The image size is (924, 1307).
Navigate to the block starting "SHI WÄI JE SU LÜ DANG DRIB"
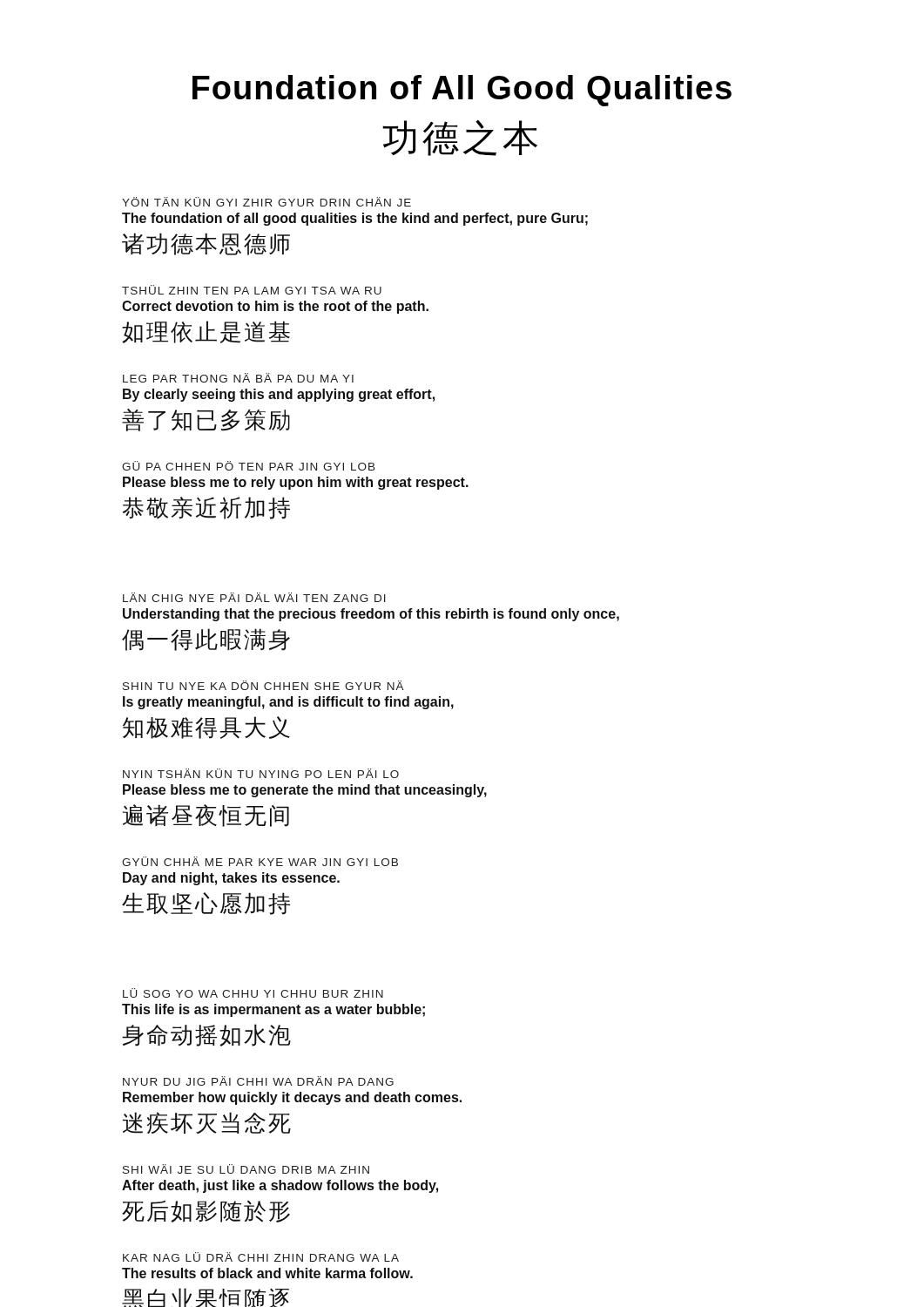tap(246, 1169)
